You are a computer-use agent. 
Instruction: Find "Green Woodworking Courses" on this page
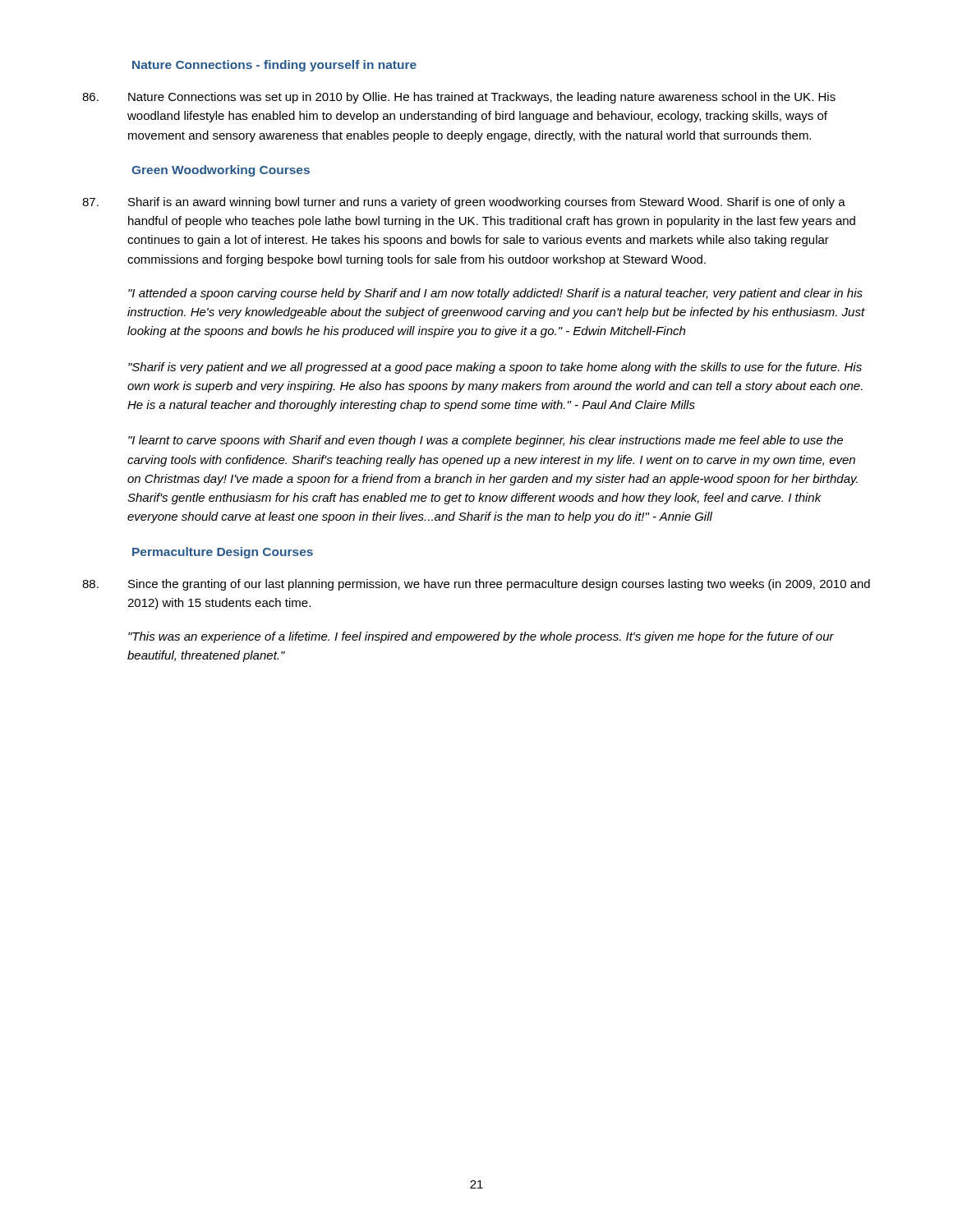pyautogui.click(x=221, y=169)
